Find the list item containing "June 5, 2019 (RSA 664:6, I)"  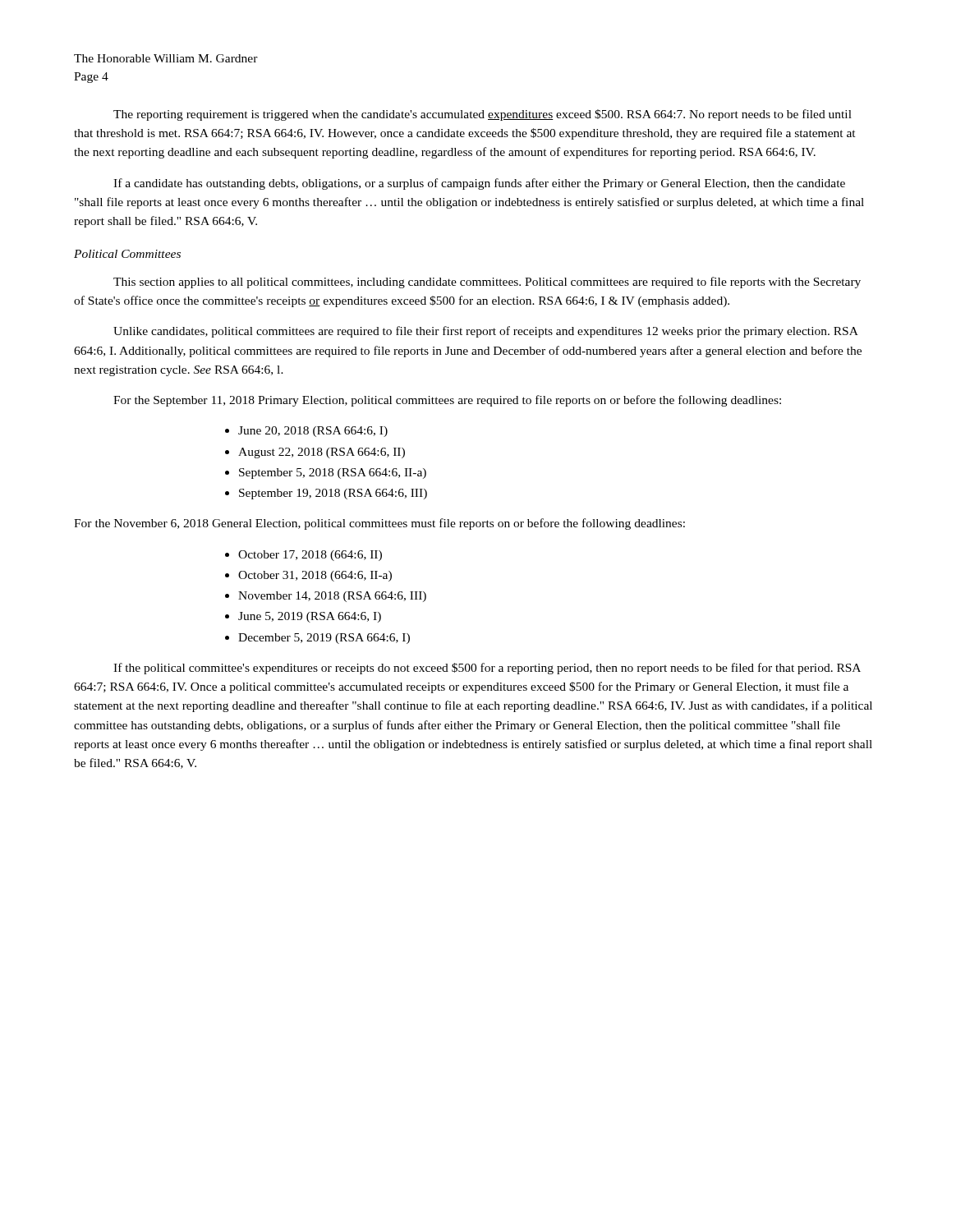(310, 616)
